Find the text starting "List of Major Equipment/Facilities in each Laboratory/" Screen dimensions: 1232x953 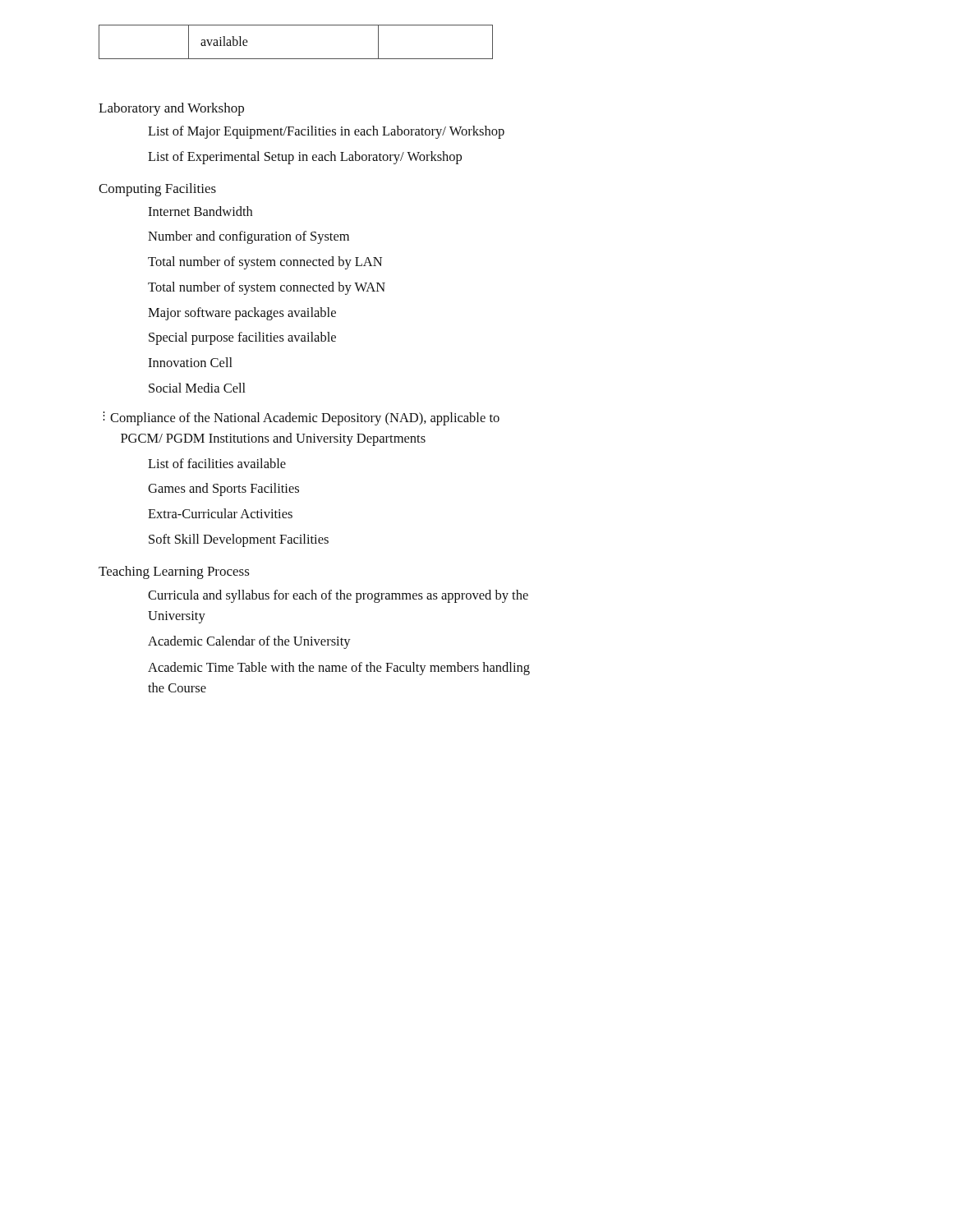326,131
